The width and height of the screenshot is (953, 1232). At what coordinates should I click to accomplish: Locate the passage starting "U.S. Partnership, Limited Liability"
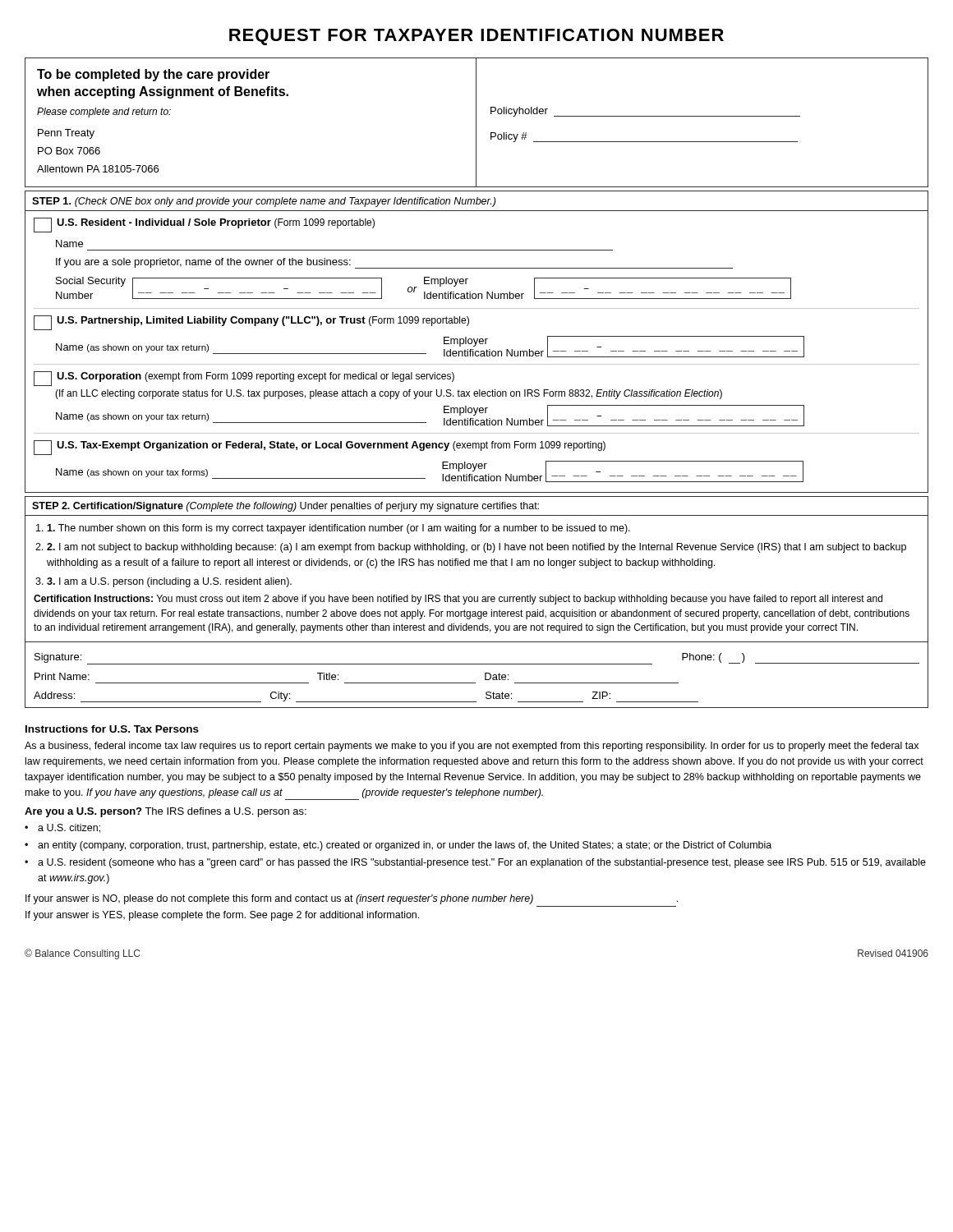[x=476, y=337]
